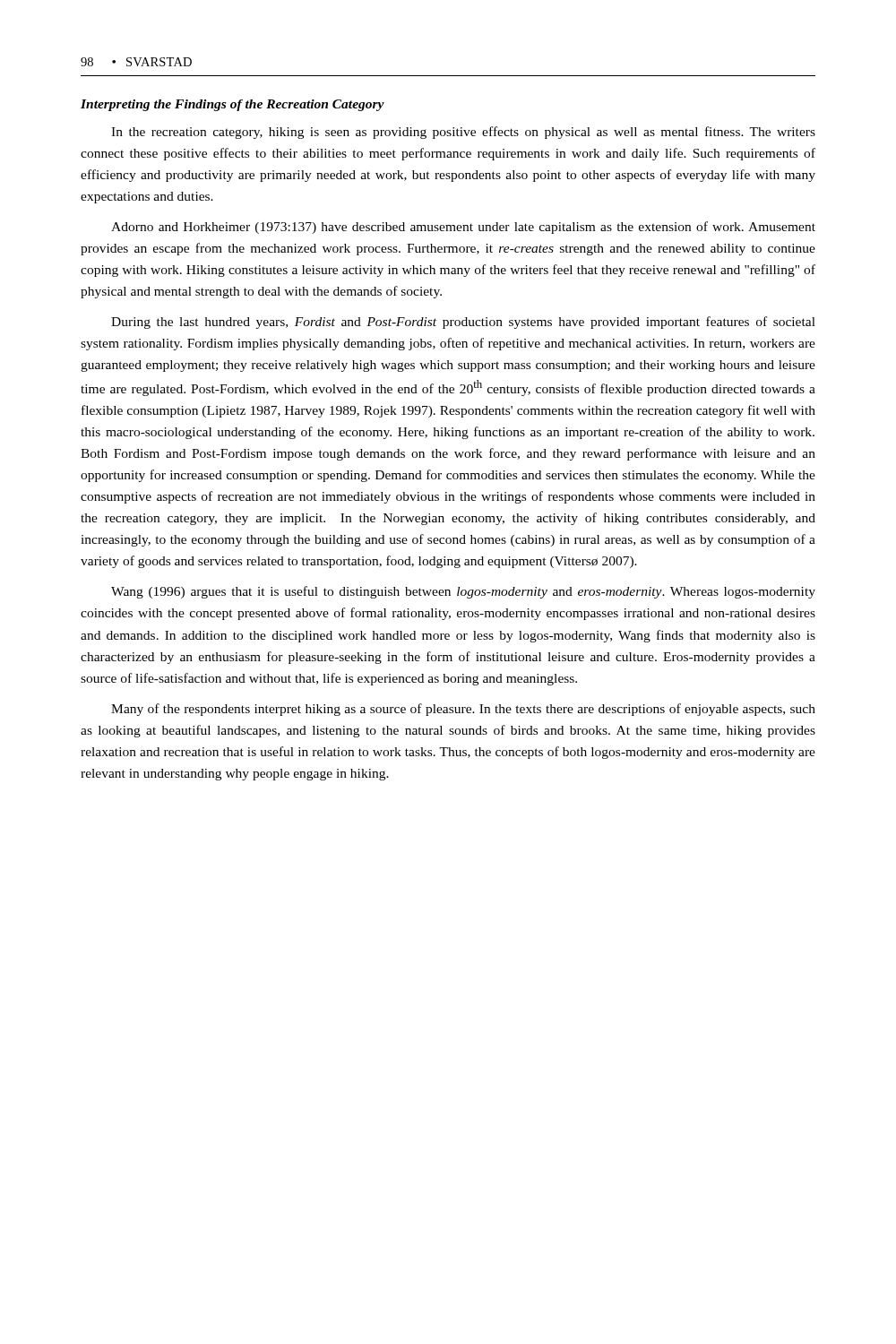Point to the section header beginning "Interpreting the Findings"

point(232,103)
